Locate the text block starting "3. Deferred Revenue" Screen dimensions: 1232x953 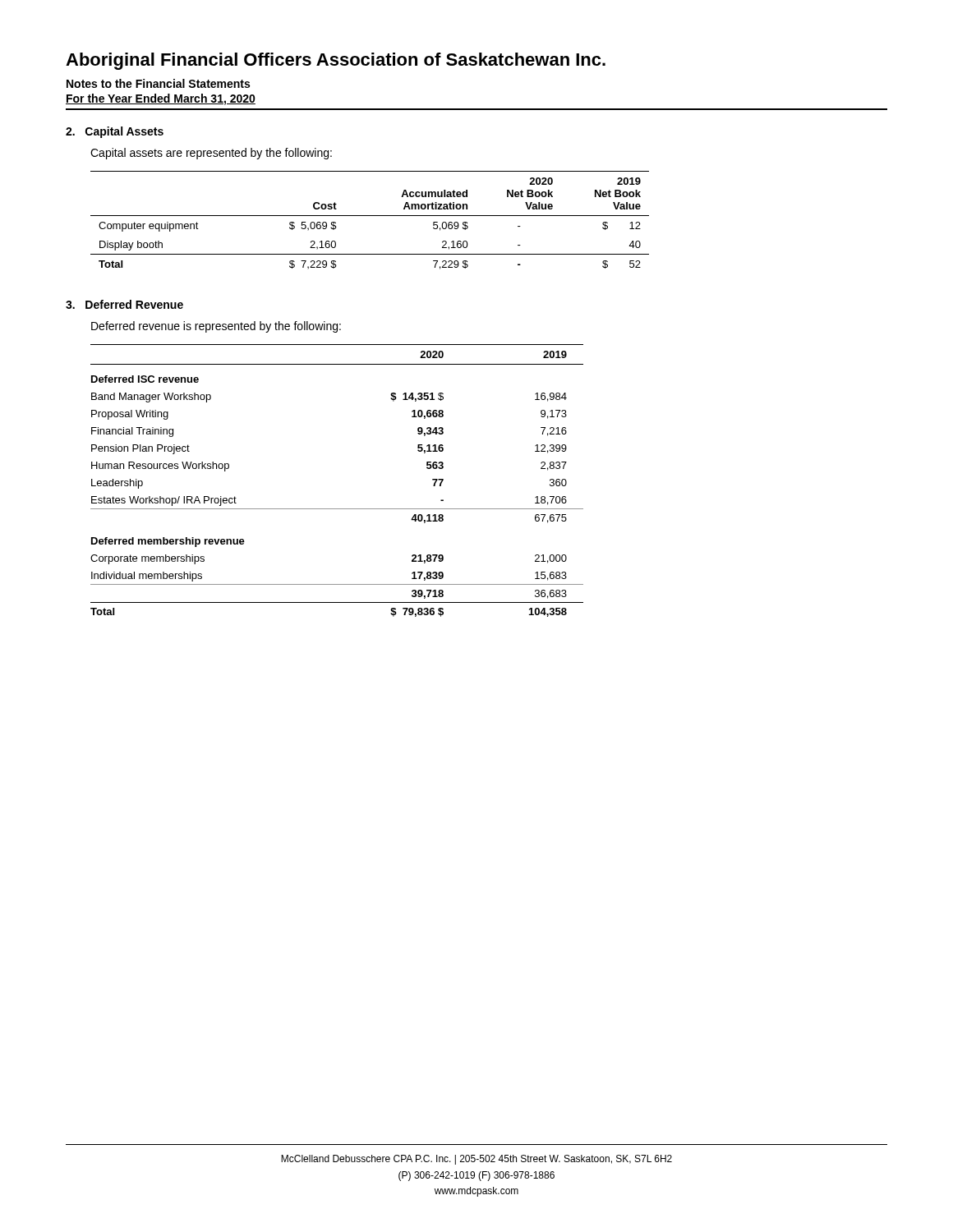(125, 305)
